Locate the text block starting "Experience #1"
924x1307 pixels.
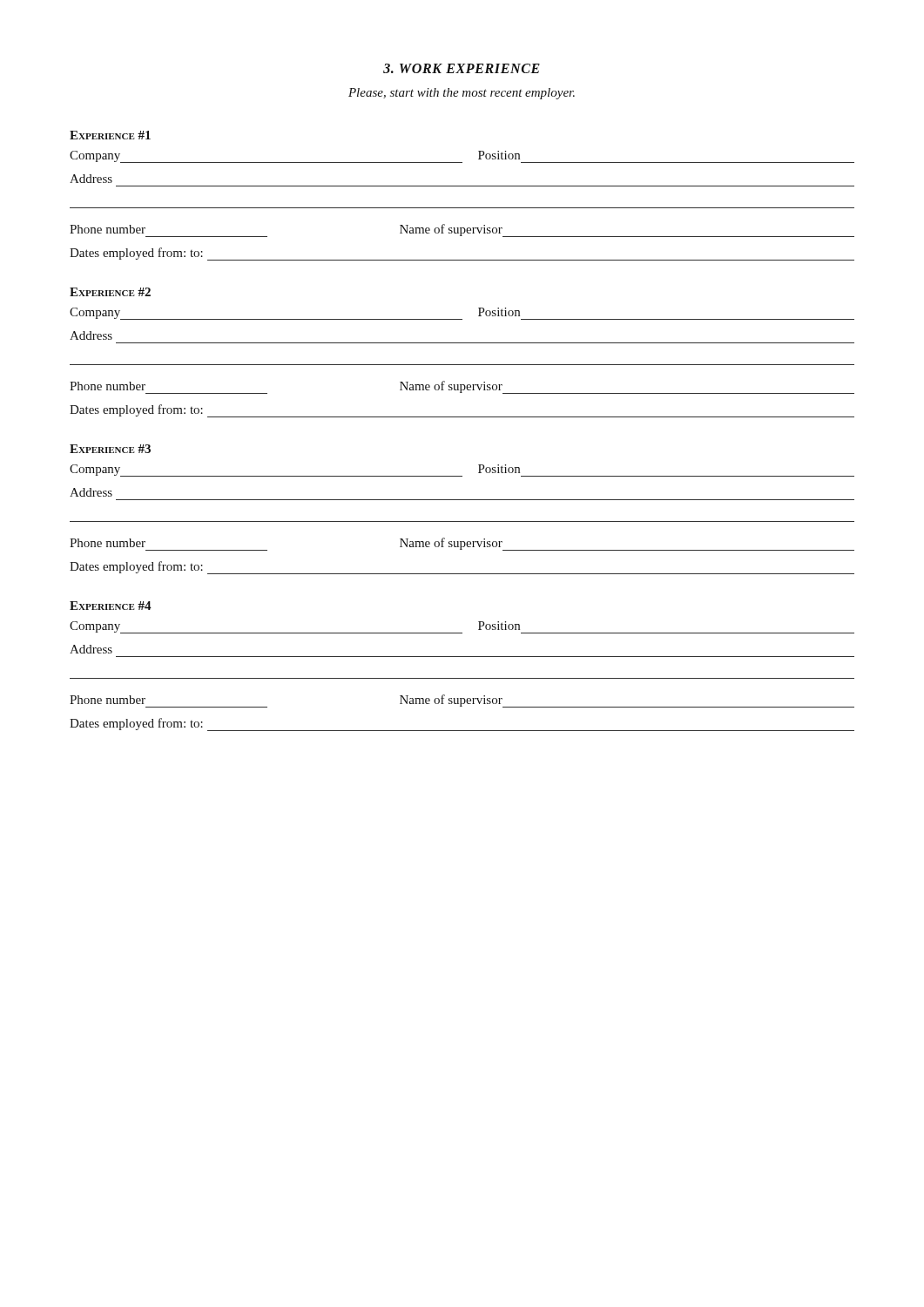[110, 135]
